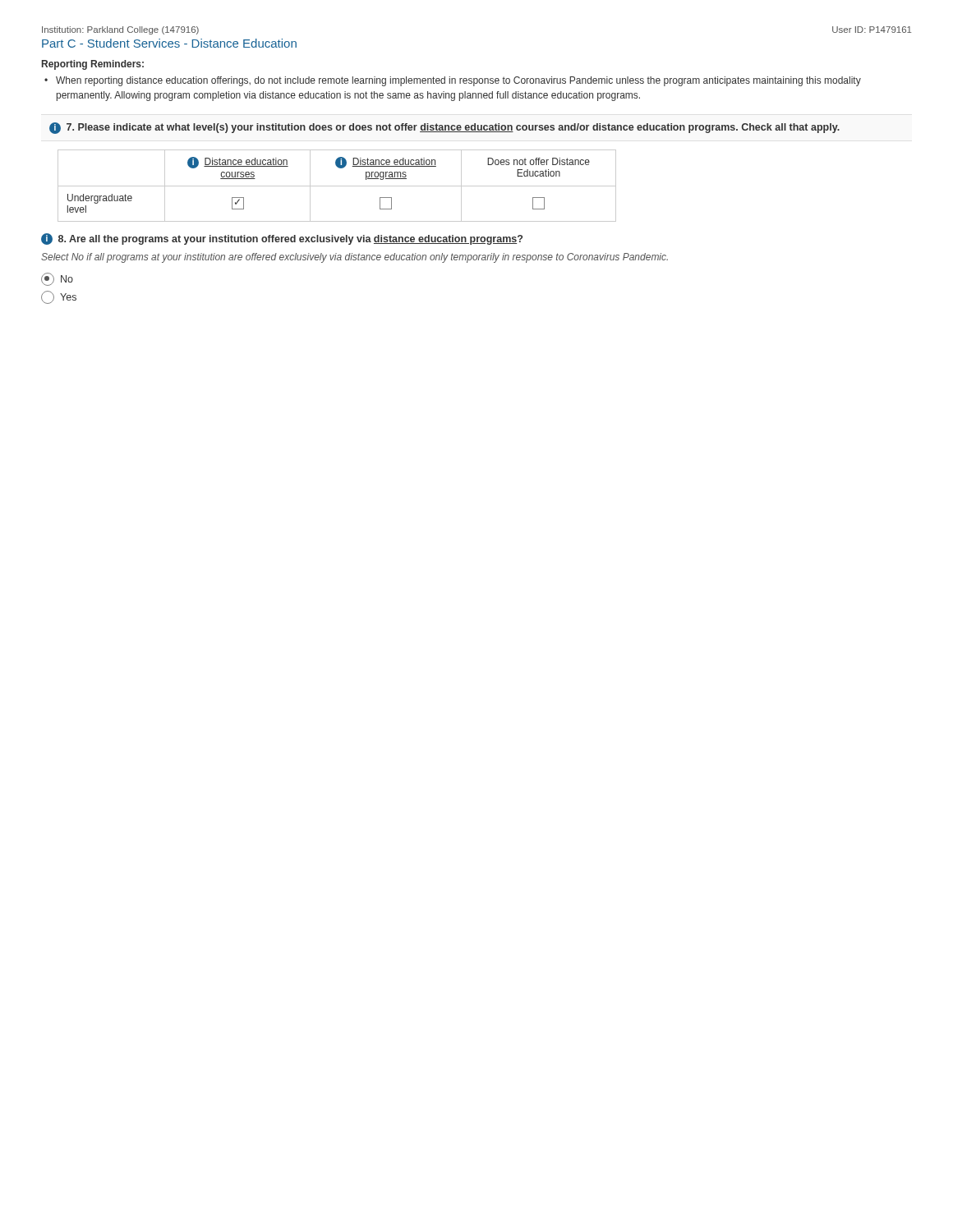Find the table that mentions "i Distance education"
Viewport: 953px width, 1232px height.
[476, 185]
